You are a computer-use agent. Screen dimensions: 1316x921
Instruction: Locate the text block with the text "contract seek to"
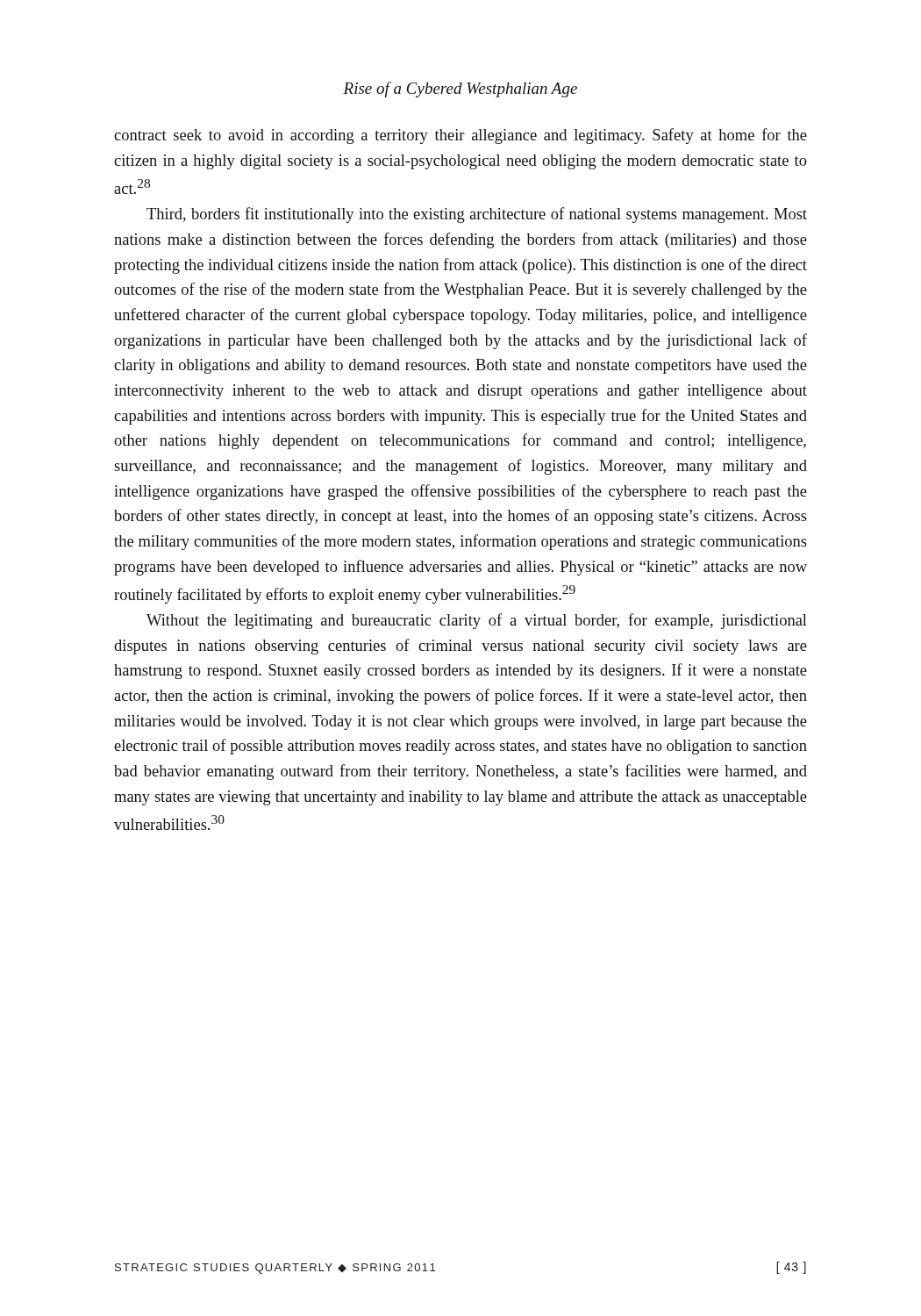tap(460, 162)
